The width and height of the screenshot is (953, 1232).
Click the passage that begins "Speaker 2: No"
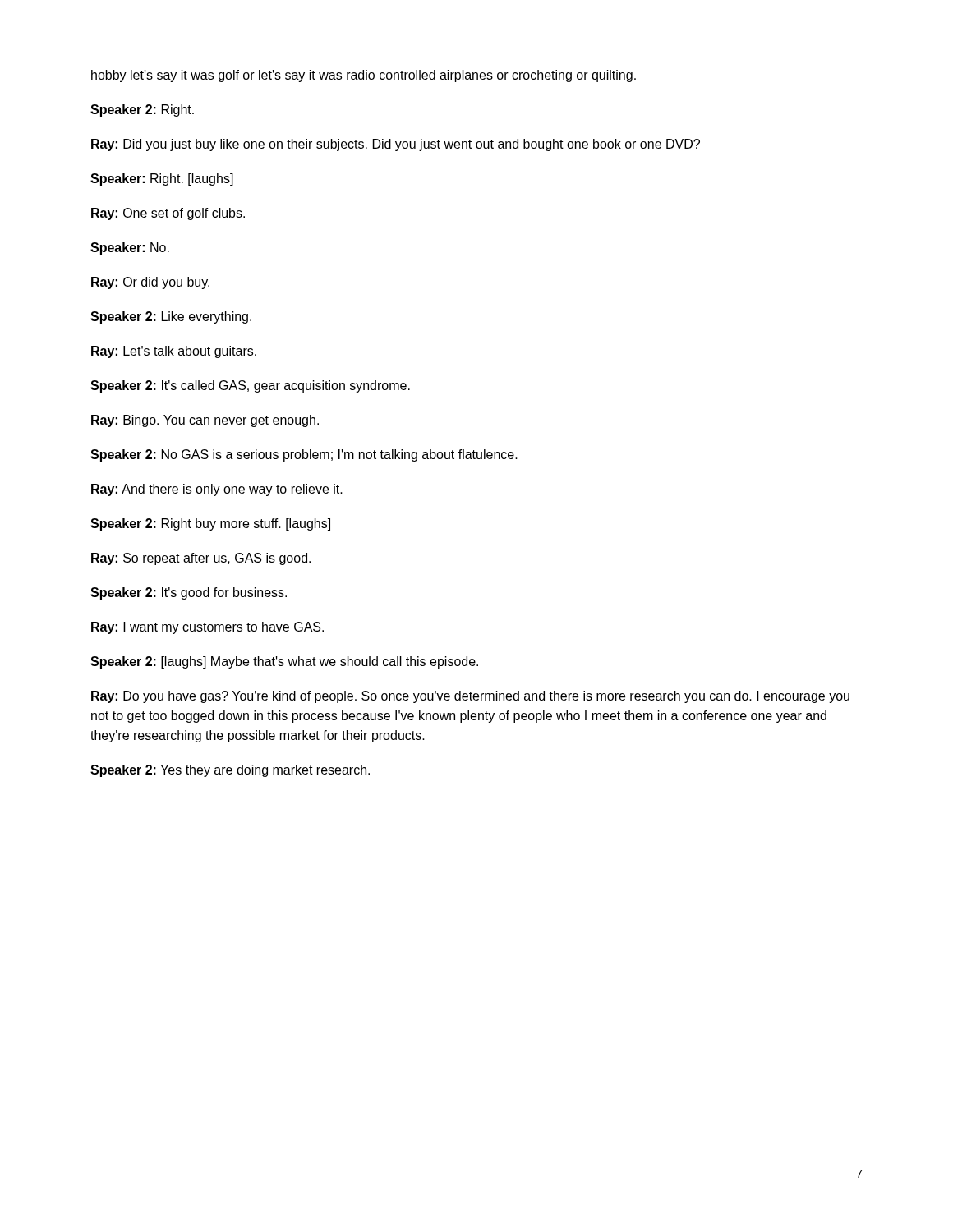click(304, 455)
